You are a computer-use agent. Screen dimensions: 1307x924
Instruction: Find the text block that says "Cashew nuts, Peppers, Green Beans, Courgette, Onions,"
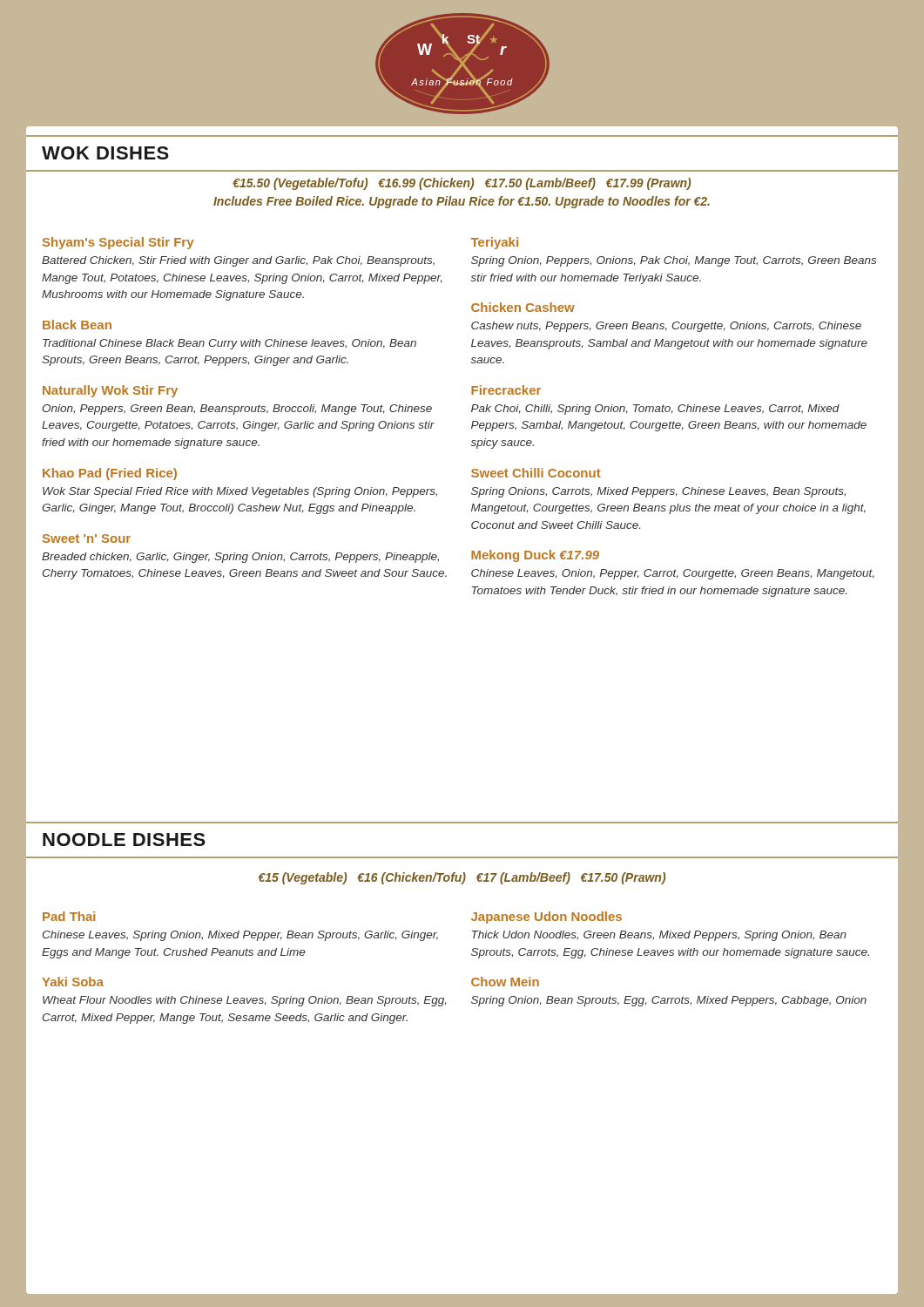point(676,343)
